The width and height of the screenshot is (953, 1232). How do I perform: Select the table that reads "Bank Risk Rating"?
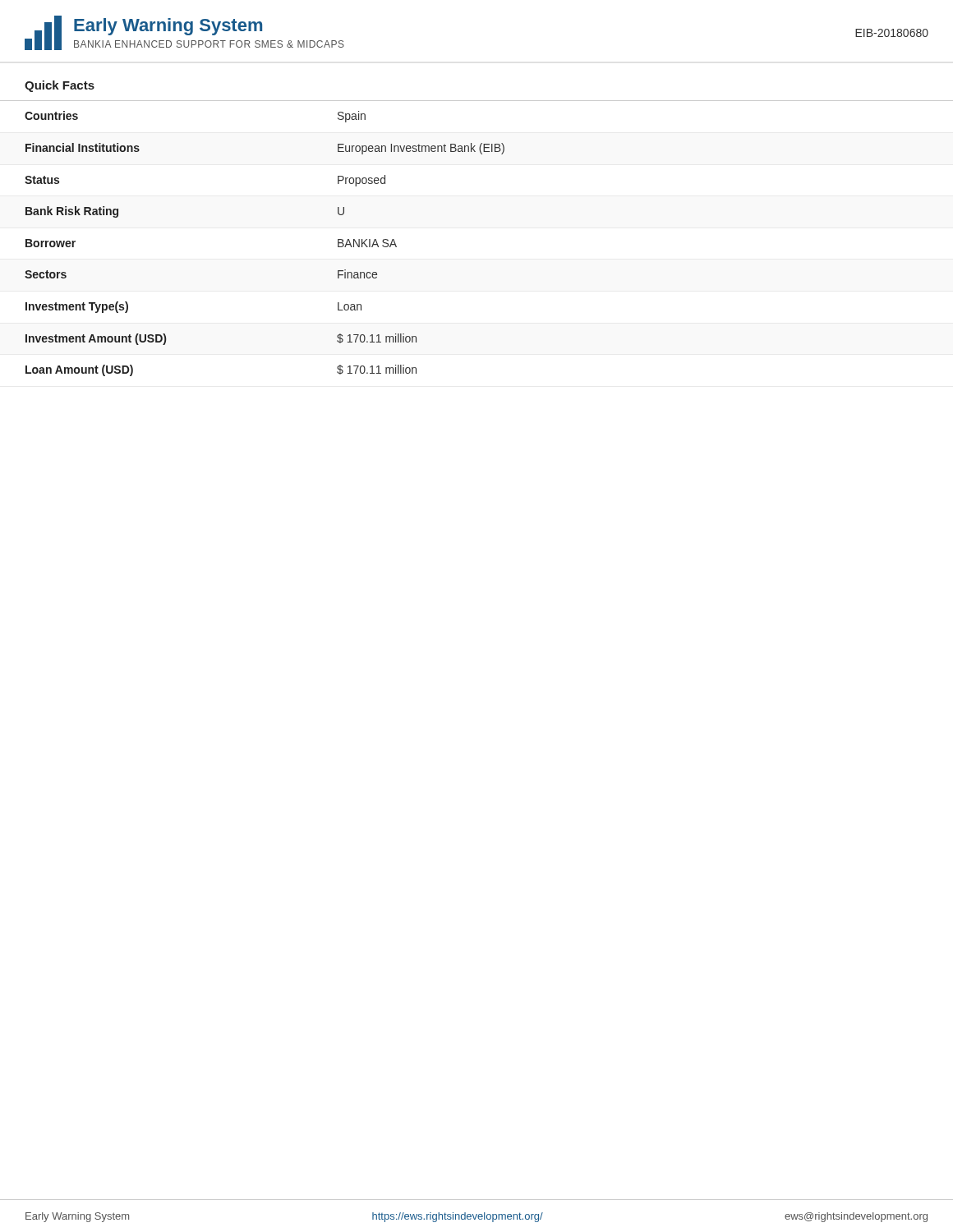476,244
